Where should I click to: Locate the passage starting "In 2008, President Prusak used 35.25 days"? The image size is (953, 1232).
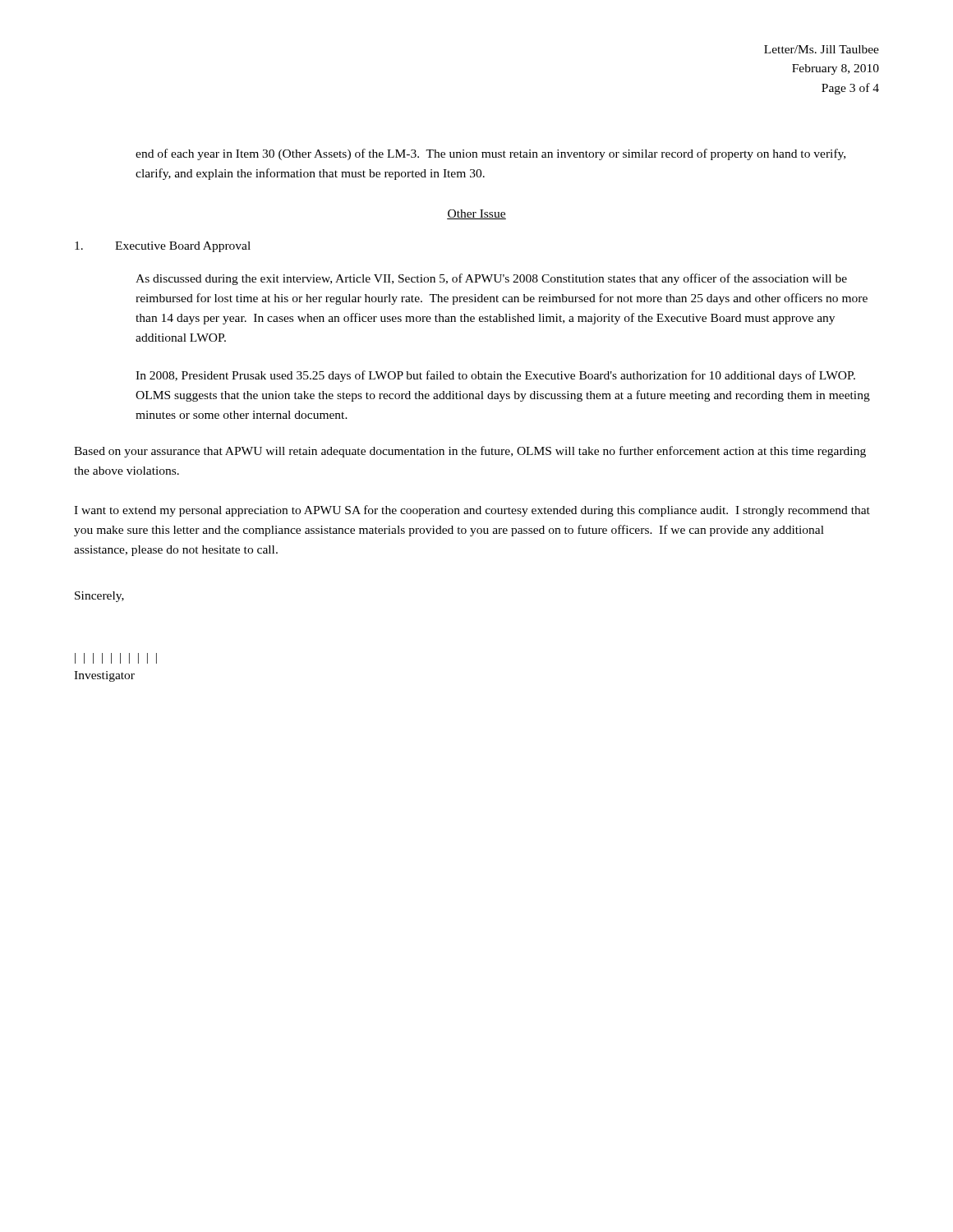click(x=503, y=395)
